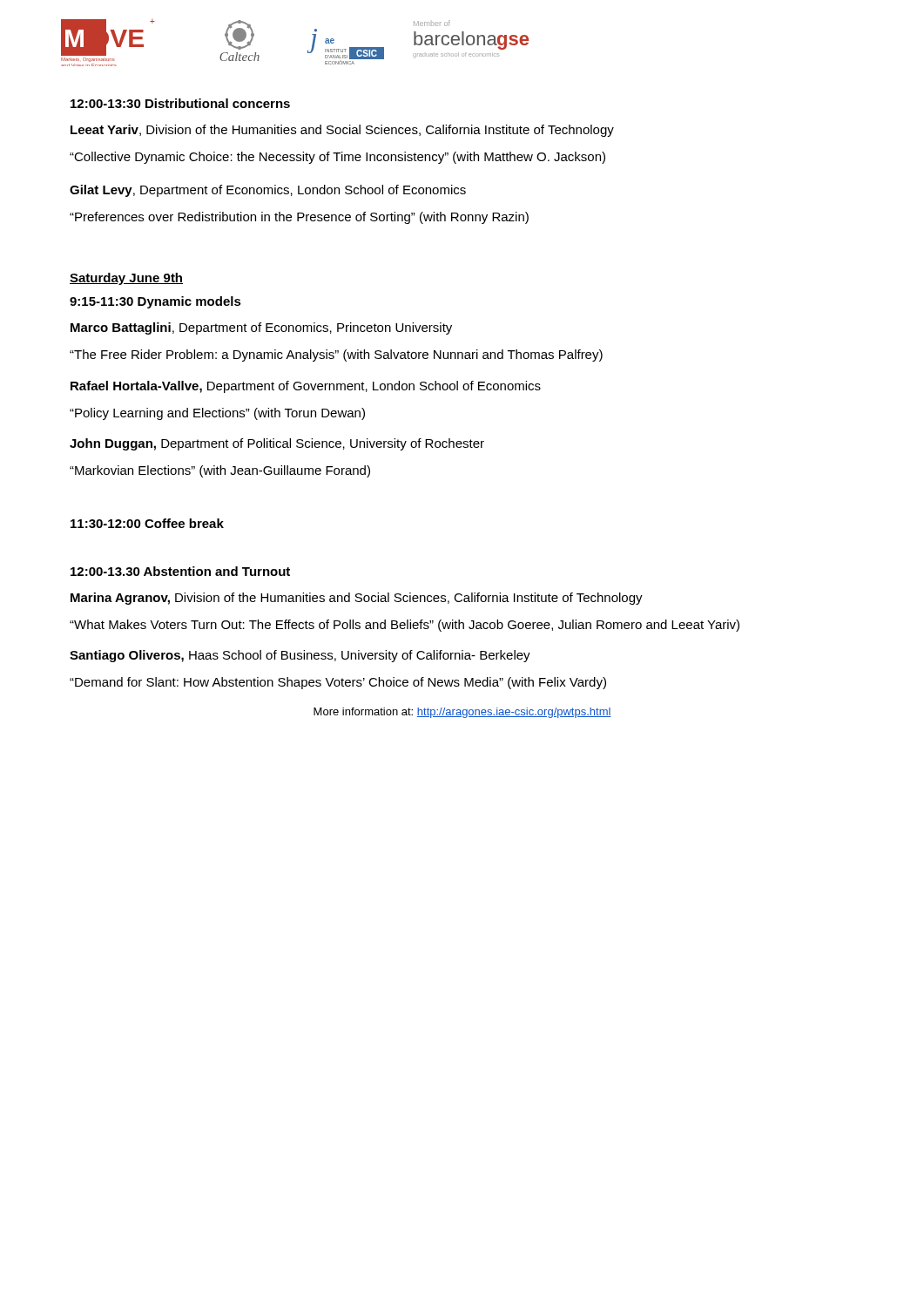Image resolution: width=924 pixels, height=1307 pixels.
Task: Click on the region starting "John Duggan, Department of Political Science, University of"
Action: coord(277,443)
